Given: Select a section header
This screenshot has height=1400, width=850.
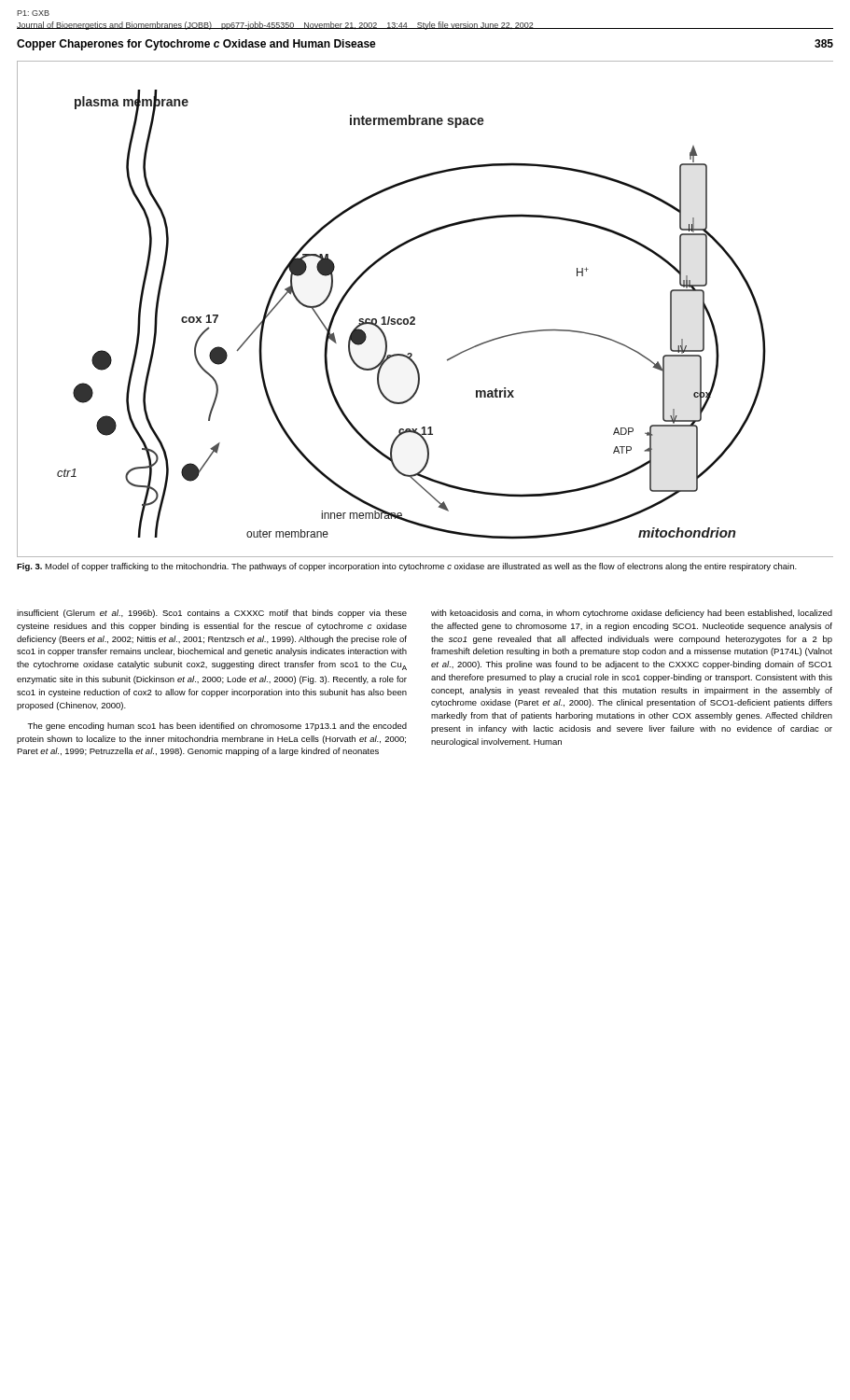Looking at the screenshot, I should (196, 44).
